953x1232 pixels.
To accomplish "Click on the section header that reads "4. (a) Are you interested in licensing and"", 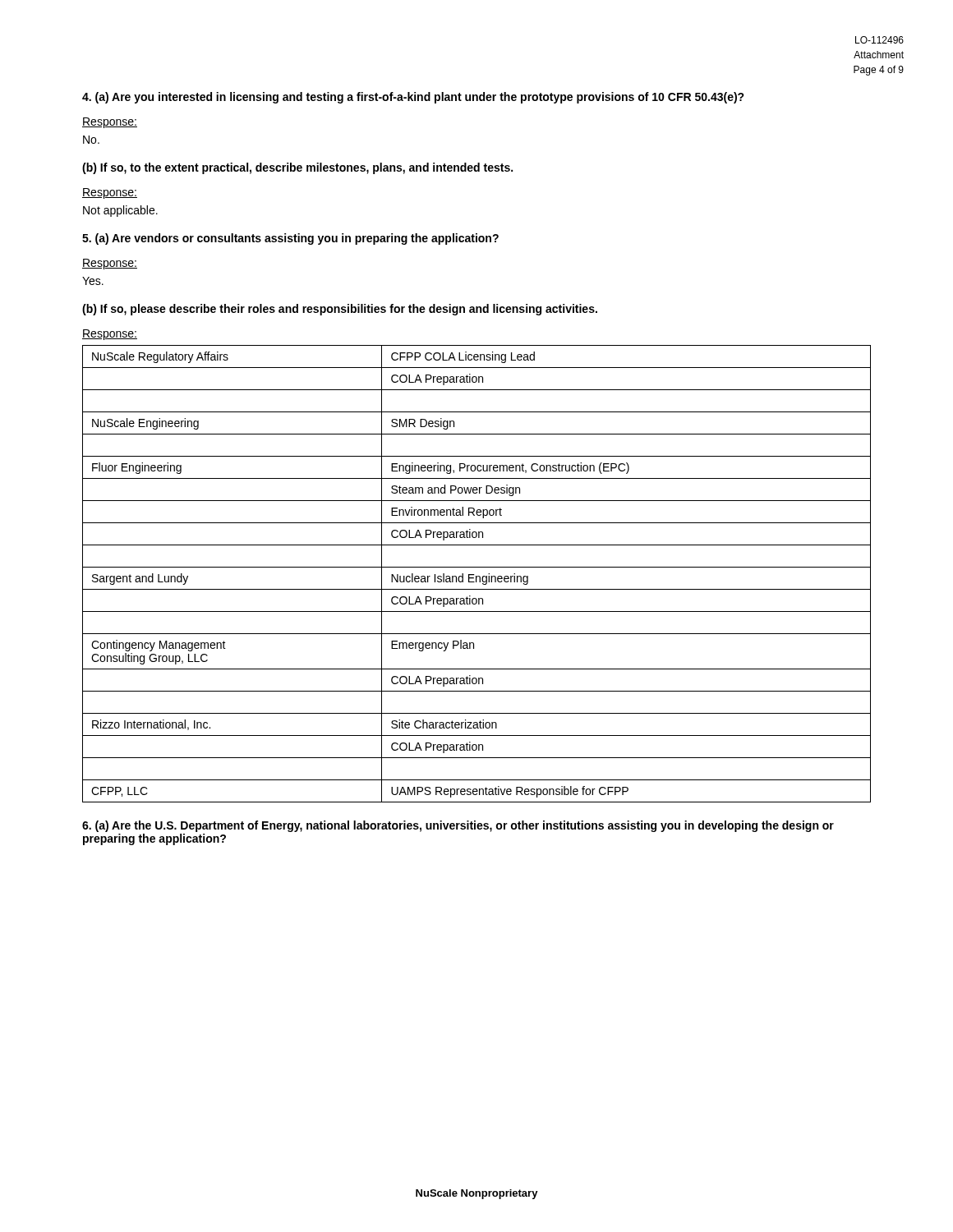I will pyautogui.click(x=476, y=97).
